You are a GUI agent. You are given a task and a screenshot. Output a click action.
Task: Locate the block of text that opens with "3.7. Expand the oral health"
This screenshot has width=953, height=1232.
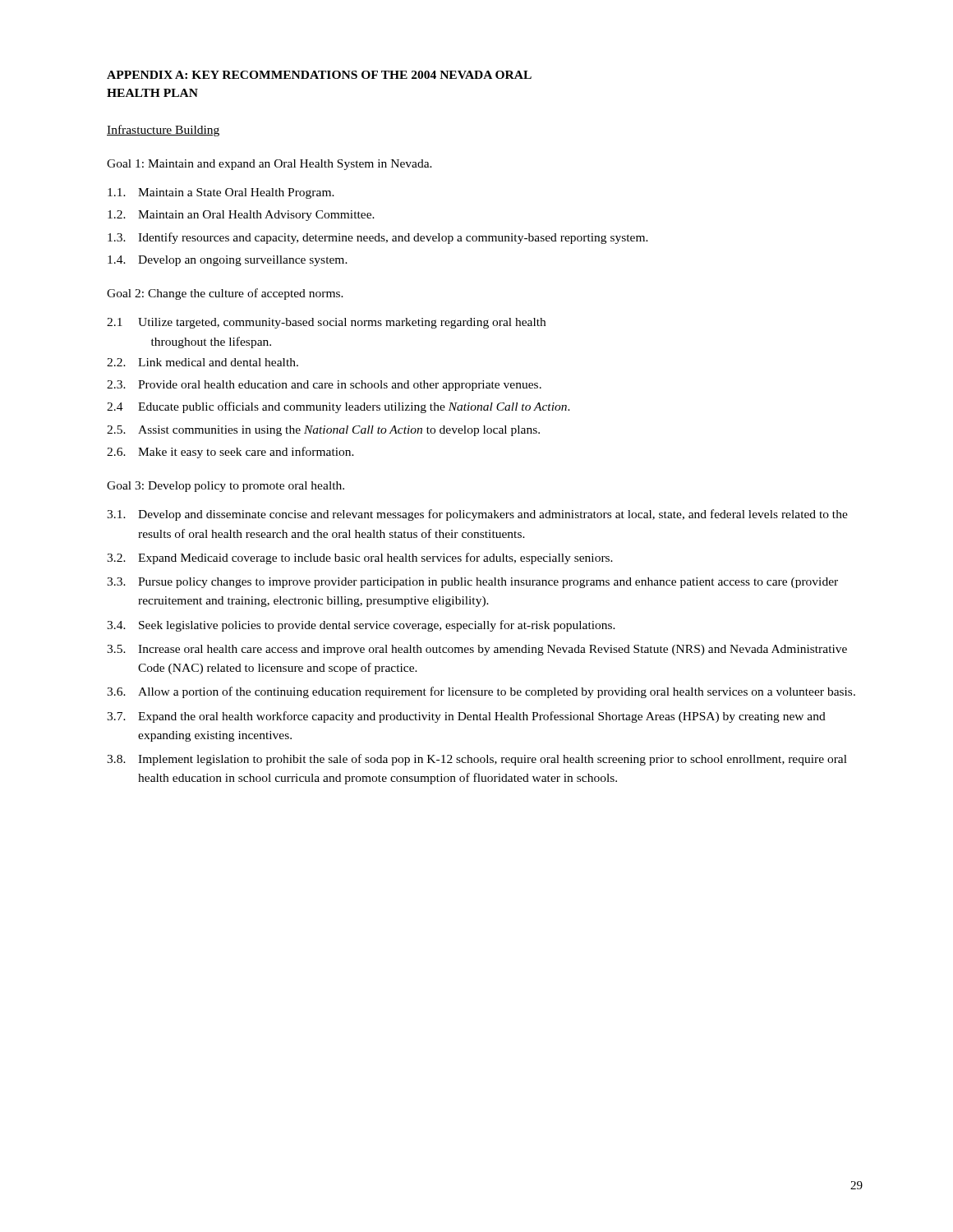coord(485,725)
